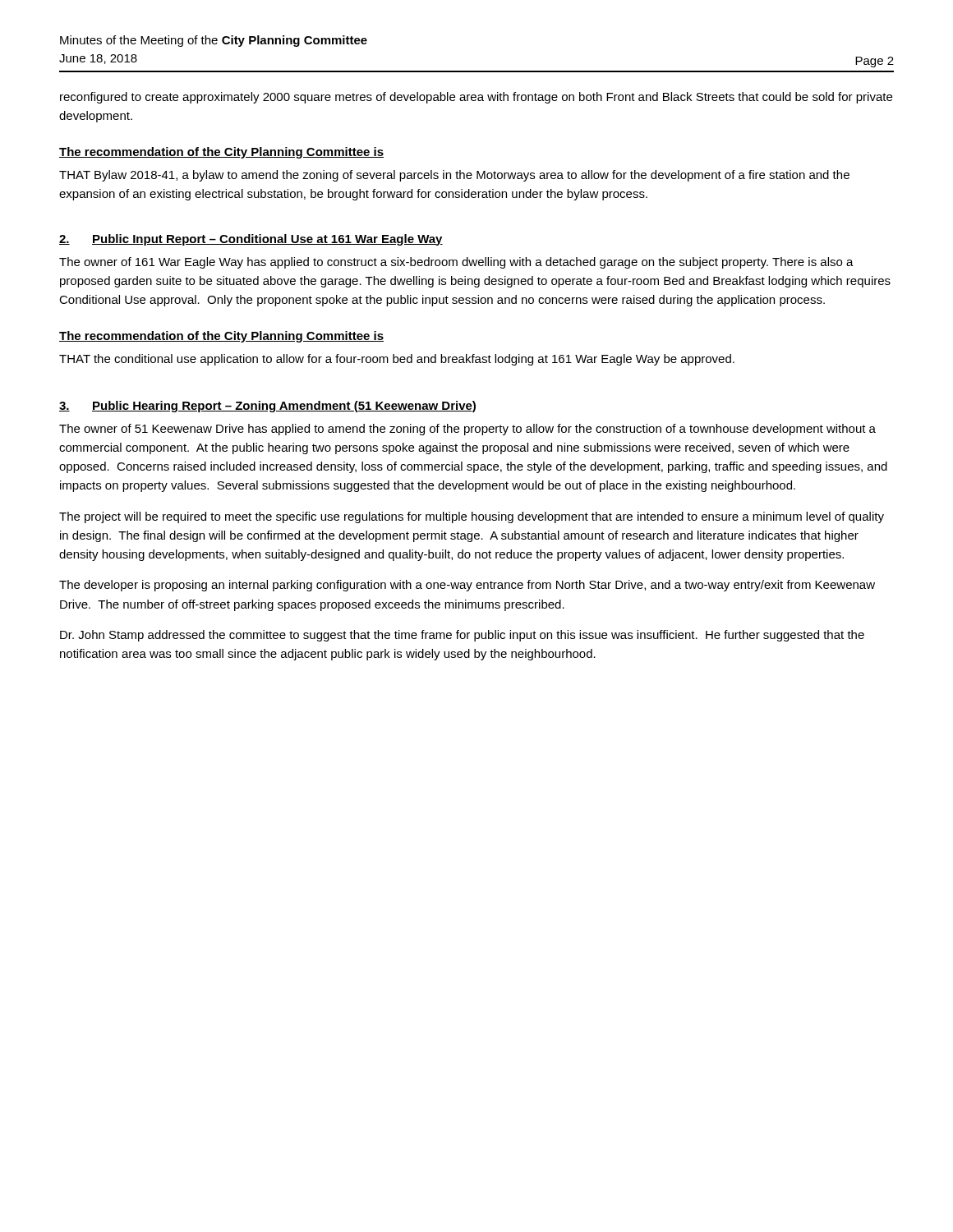953x1232 pixels.
Task: Locate the region starting "The owner of 161 War Eagle Way"
Action: tap(475, 280)
